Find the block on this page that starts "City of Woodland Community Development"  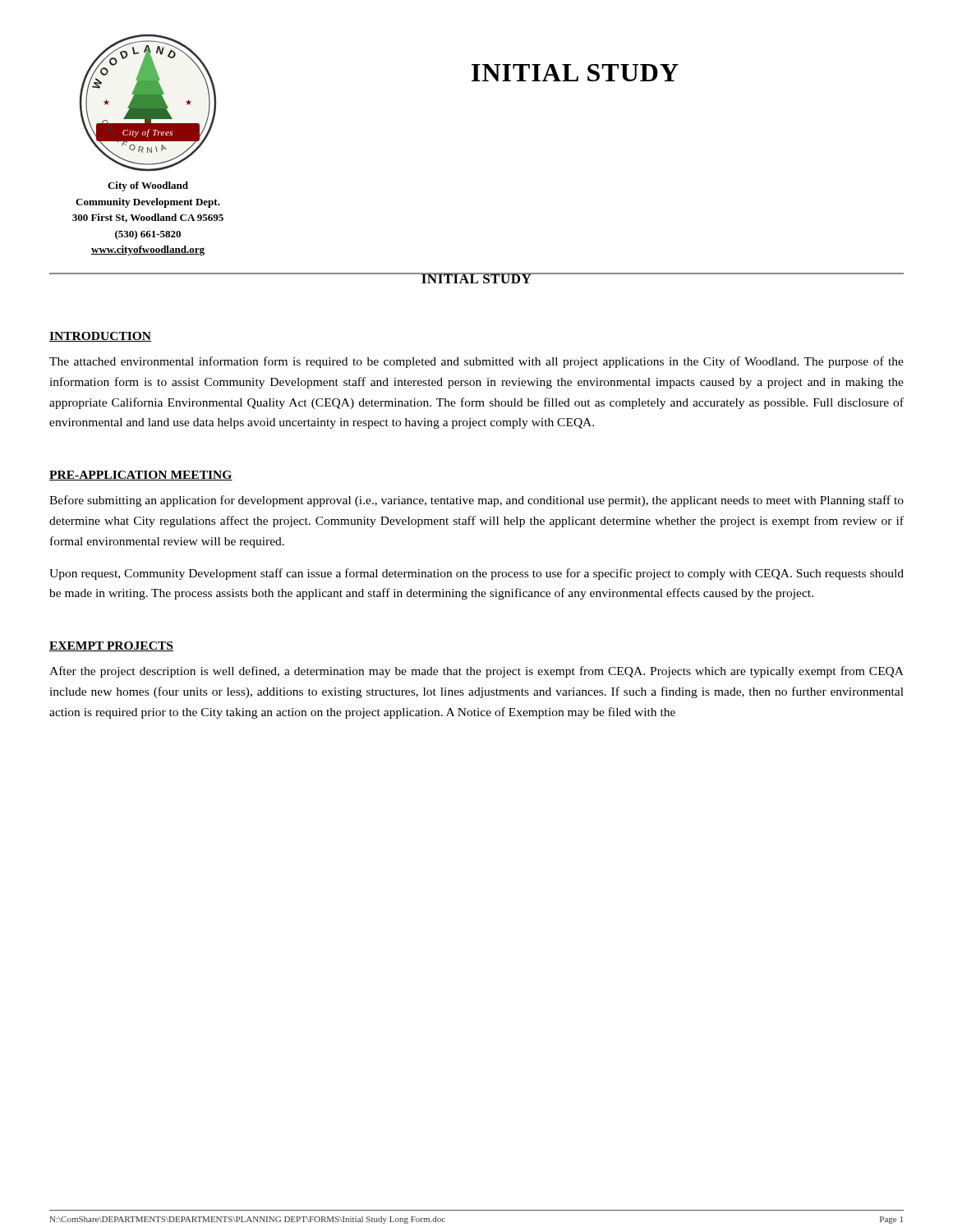[148, 217]
